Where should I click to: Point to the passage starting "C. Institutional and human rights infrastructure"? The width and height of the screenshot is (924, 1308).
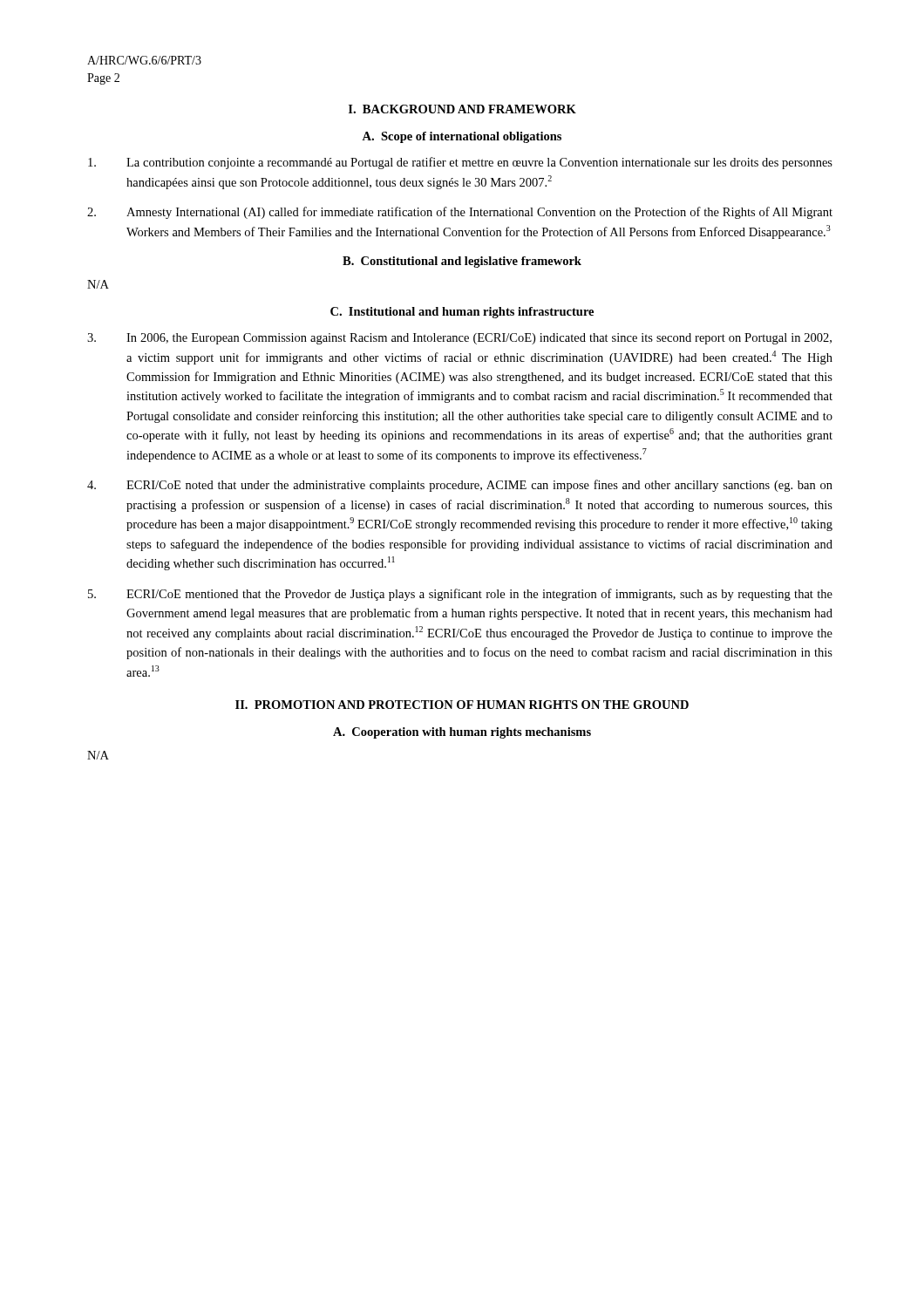(x=462, y=311)
